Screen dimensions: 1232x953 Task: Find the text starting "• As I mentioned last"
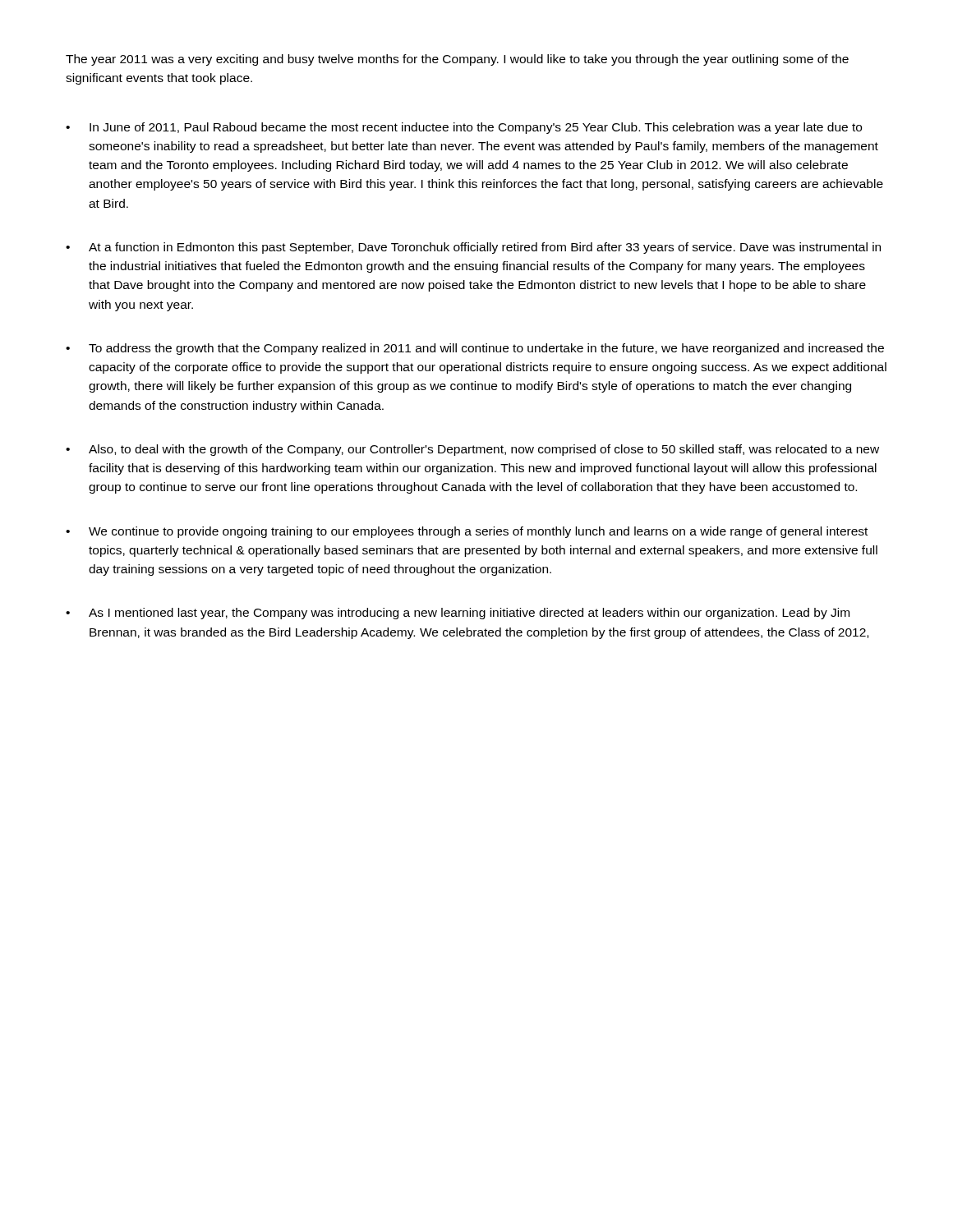coord(476,622)
